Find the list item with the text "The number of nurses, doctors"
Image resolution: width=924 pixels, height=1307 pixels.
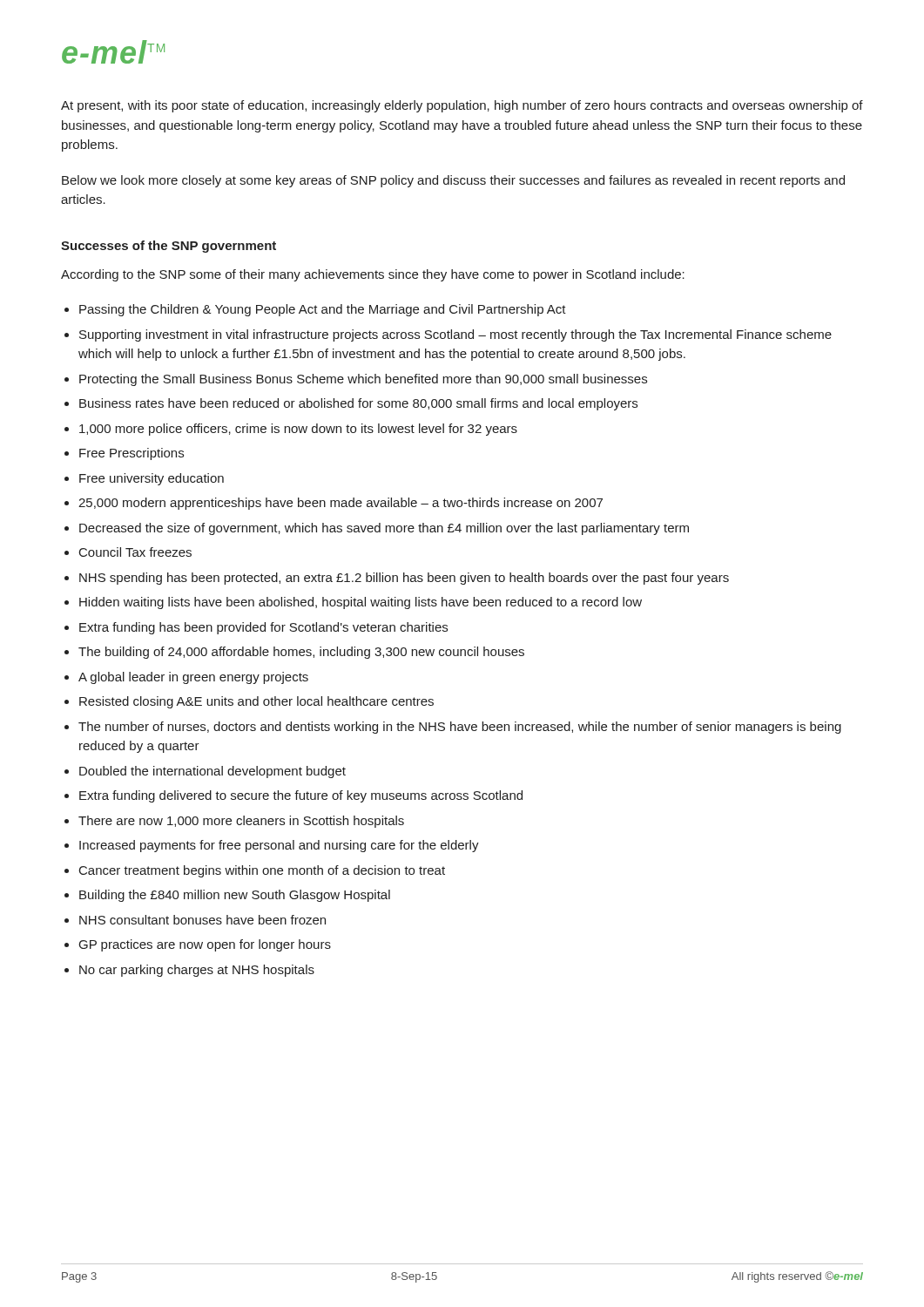coord(460,736)
